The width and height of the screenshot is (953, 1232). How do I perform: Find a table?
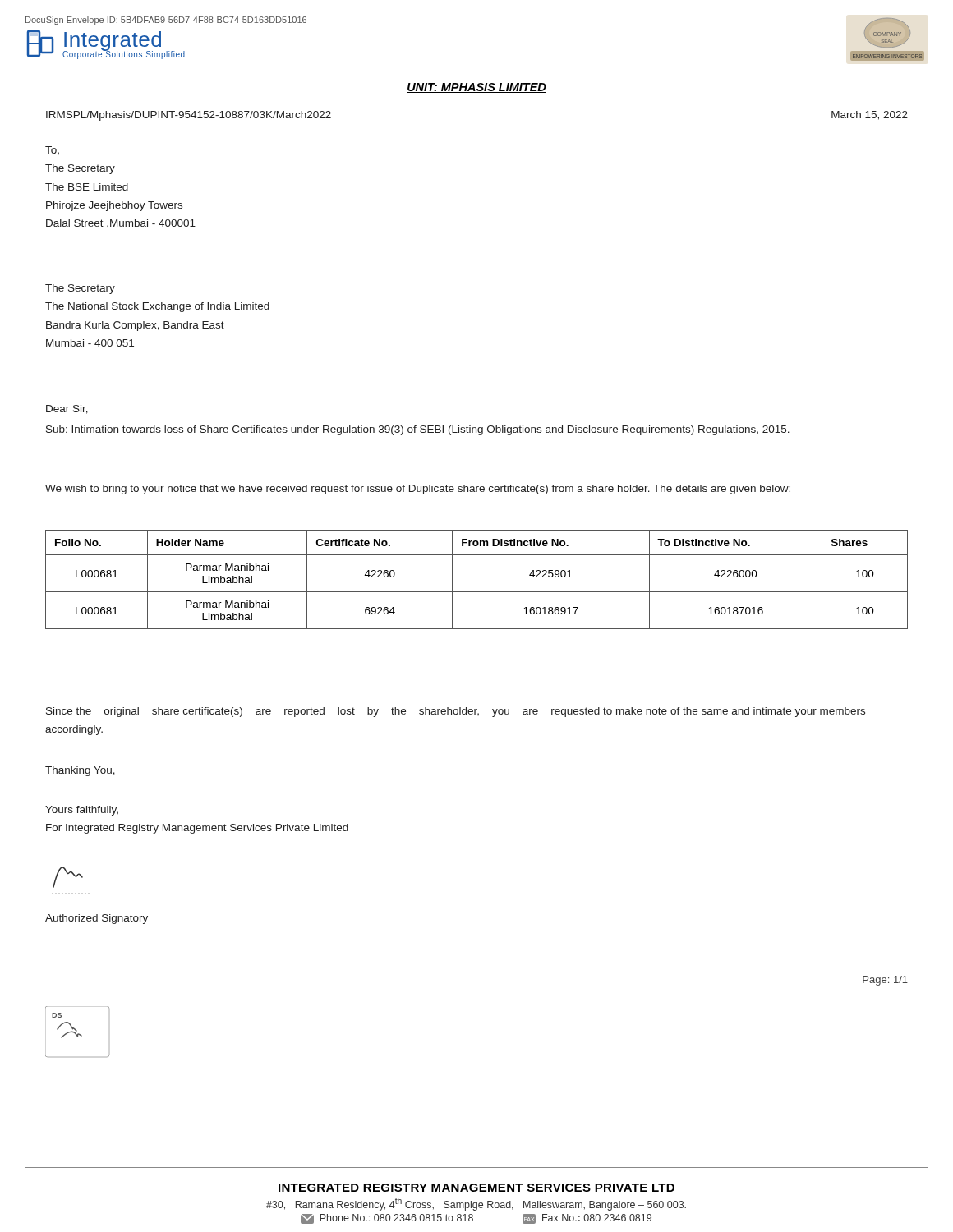tap(476, 579)
